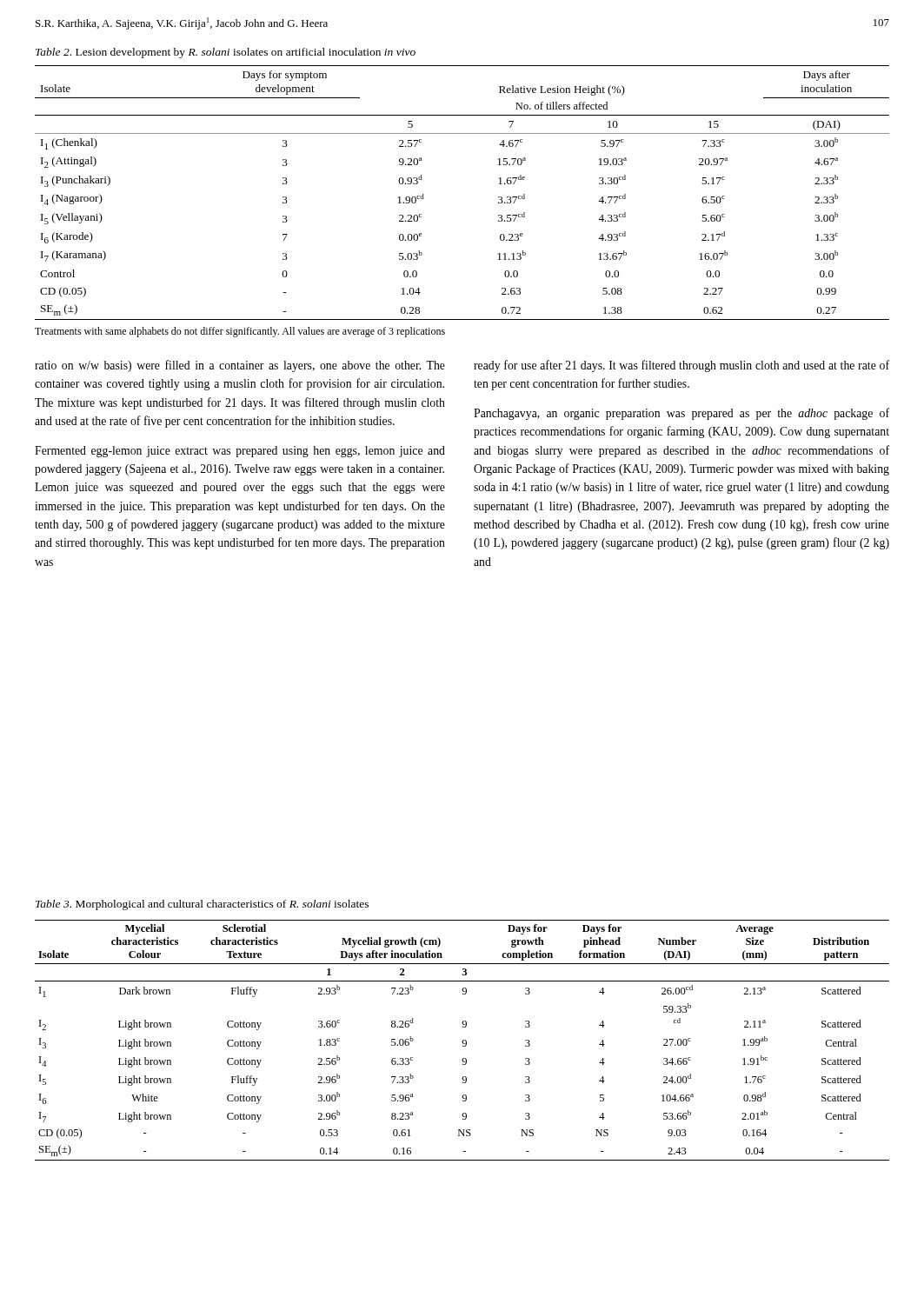This screenshot has width=924, height=1304.
Task: Locate the passage starting "ready for use after 21 days."
Action: 681,464
